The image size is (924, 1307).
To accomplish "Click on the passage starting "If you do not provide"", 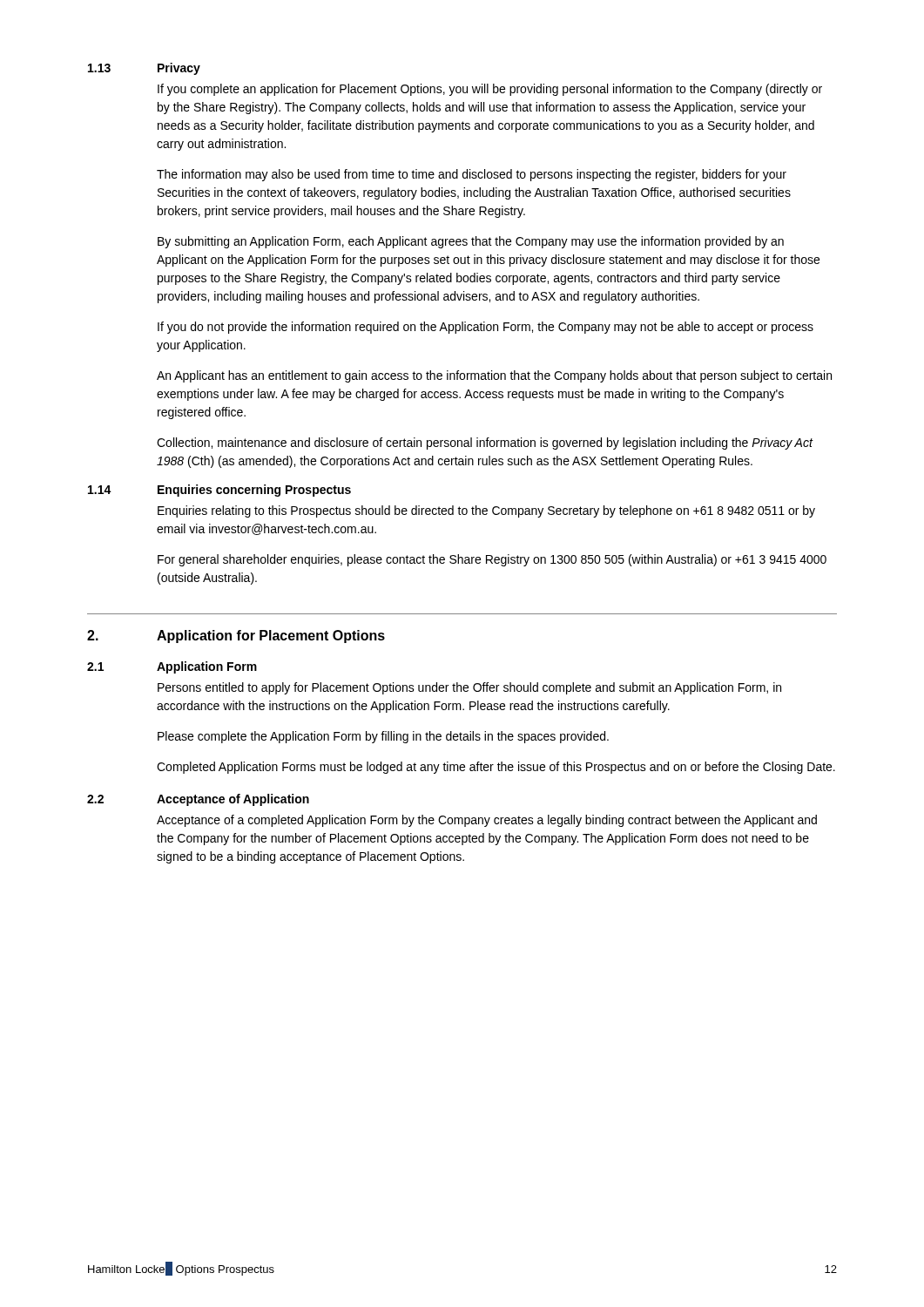I will (x=485, y=336).
